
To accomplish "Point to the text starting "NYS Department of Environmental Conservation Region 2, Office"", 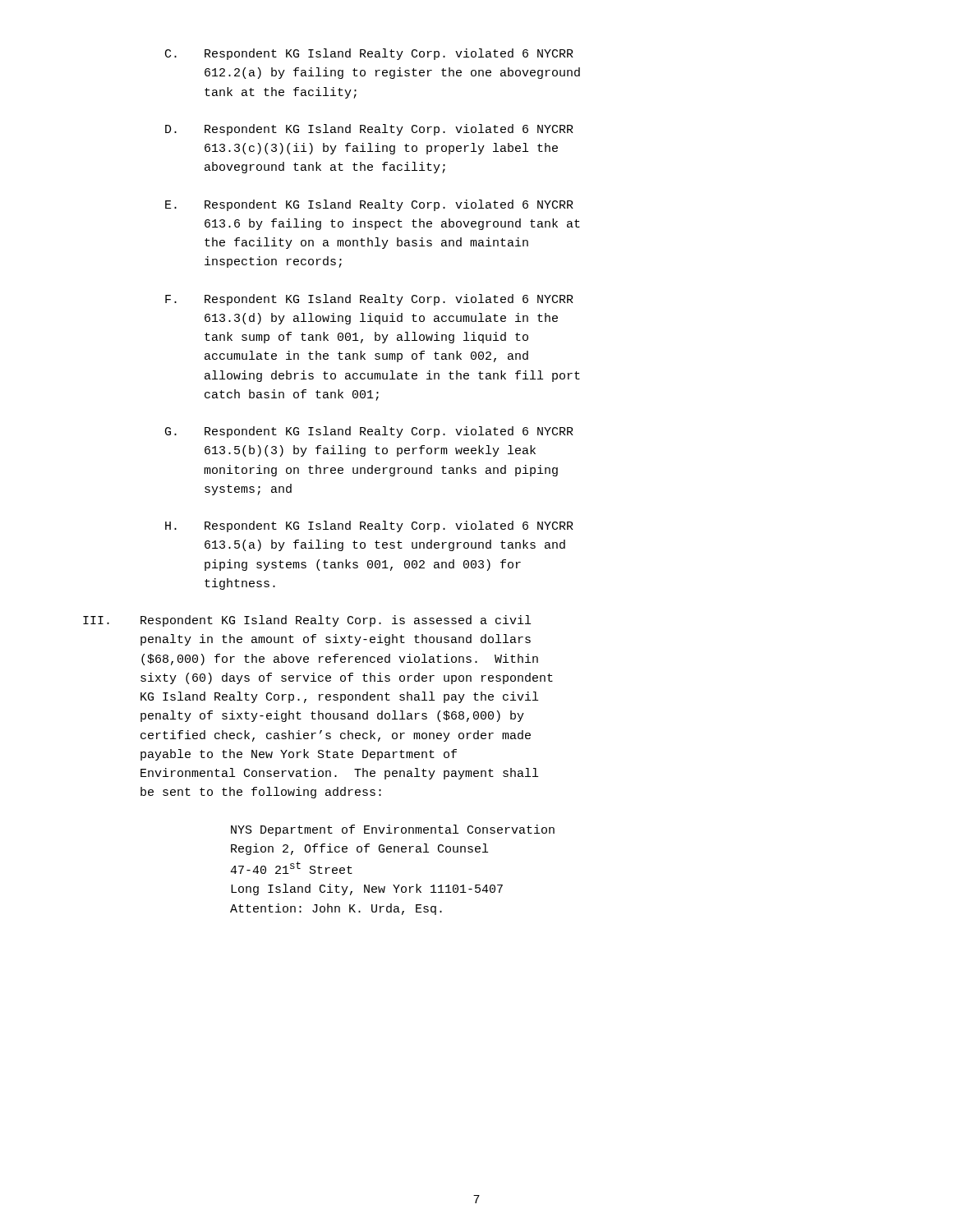I will click(393, 830).
